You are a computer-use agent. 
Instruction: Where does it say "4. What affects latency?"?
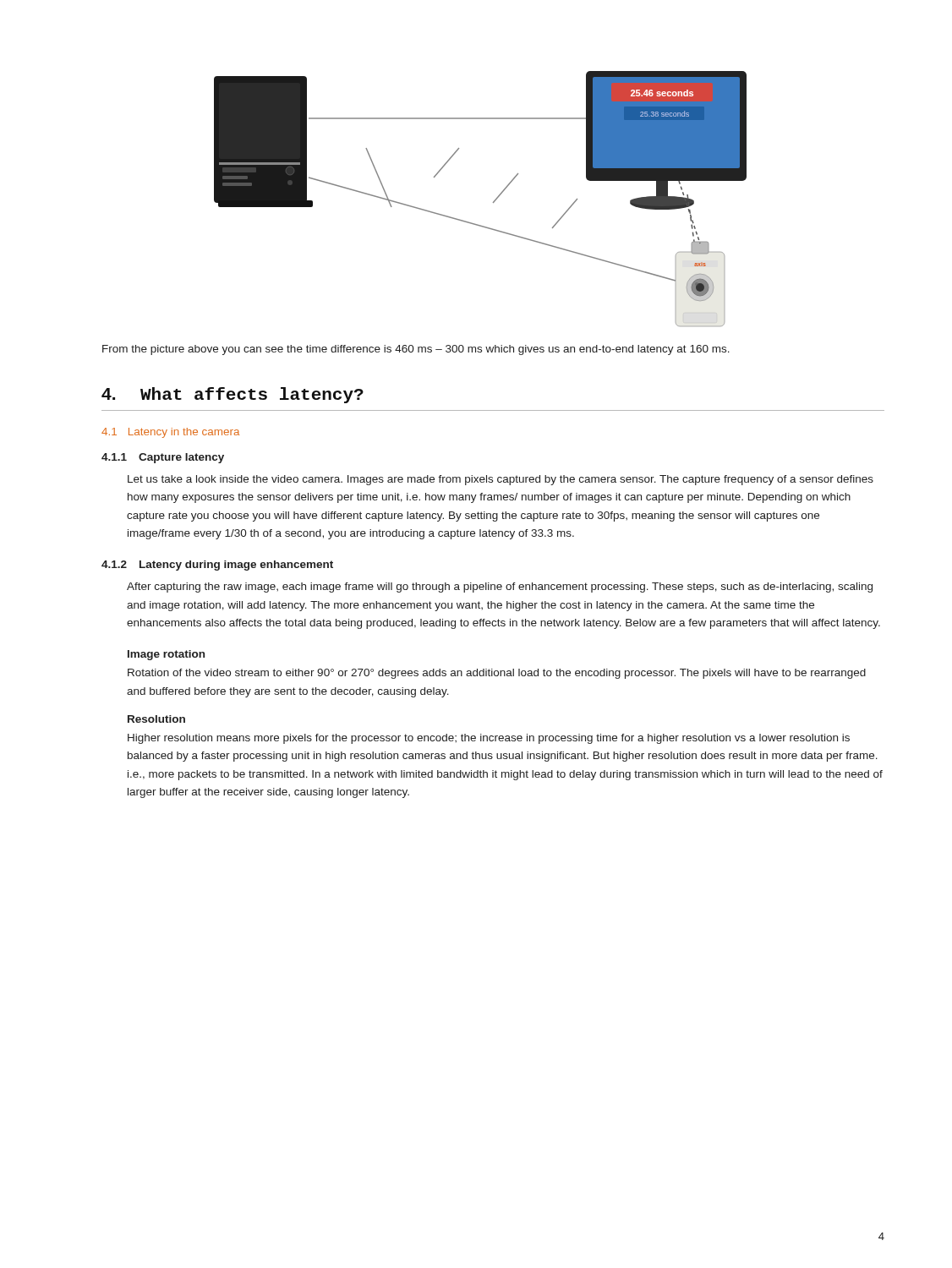(233, 394)
